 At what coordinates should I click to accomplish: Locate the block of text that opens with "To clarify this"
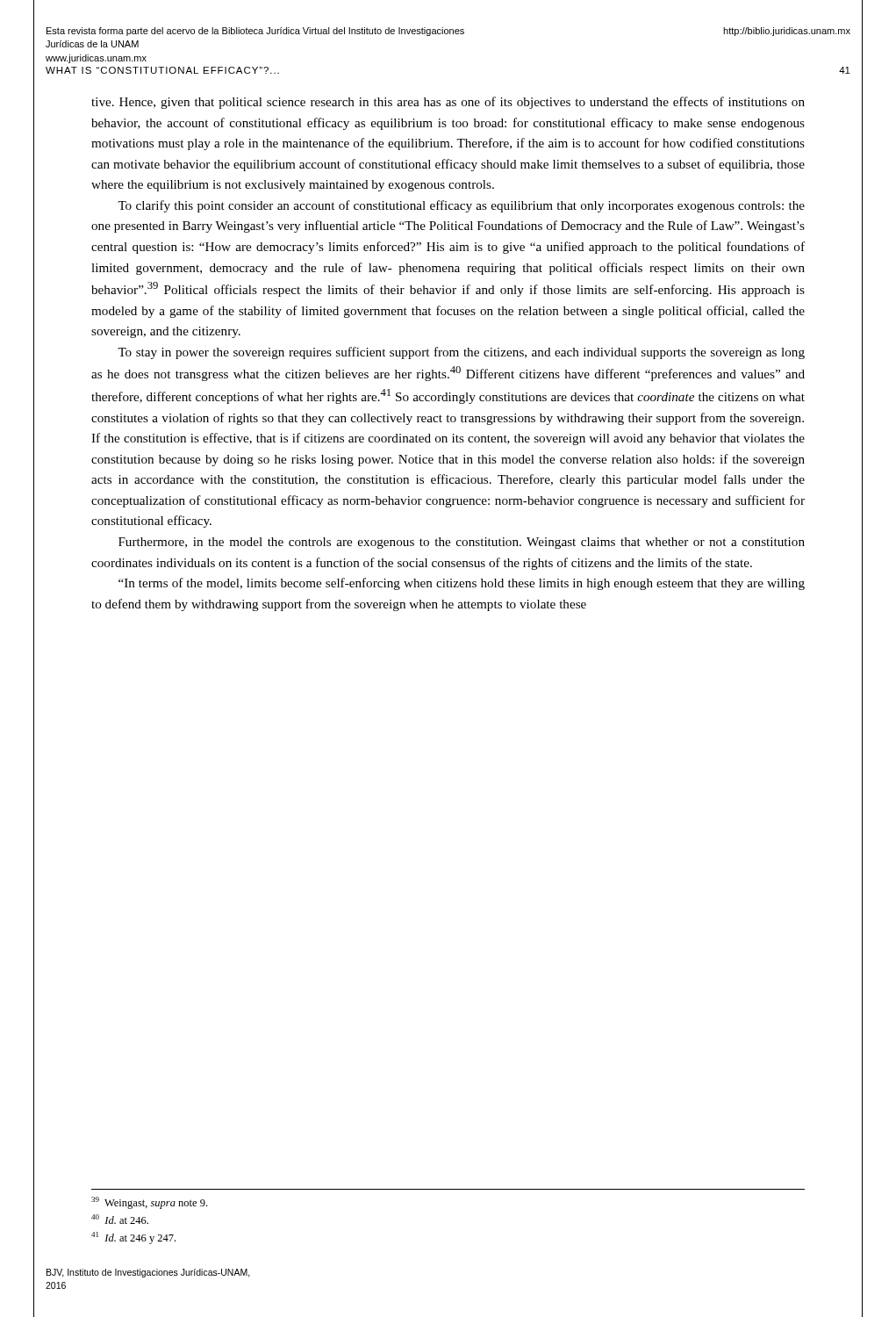[448, 268]
